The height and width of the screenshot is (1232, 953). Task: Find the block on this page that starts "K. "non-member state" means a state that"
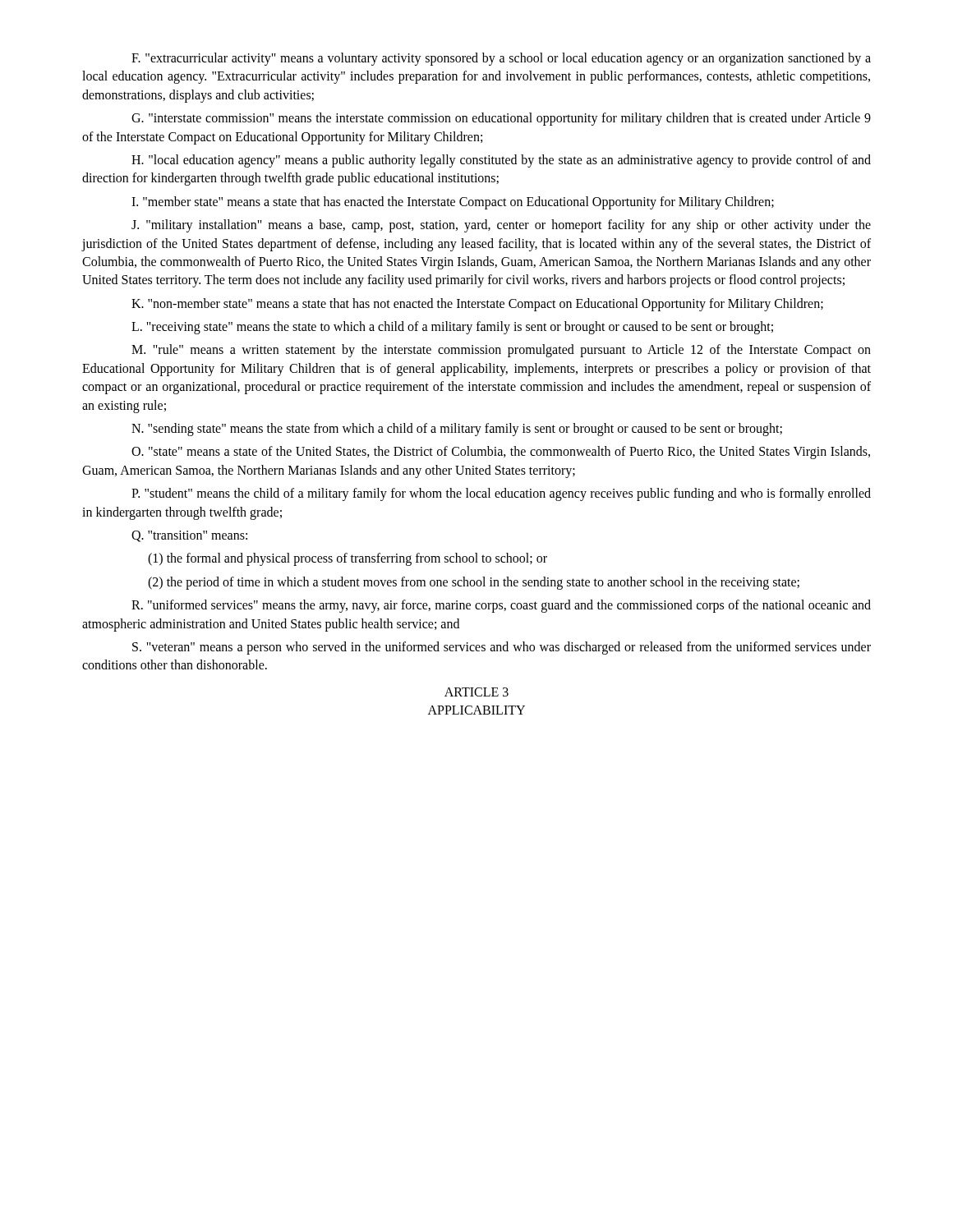(476, 304)
